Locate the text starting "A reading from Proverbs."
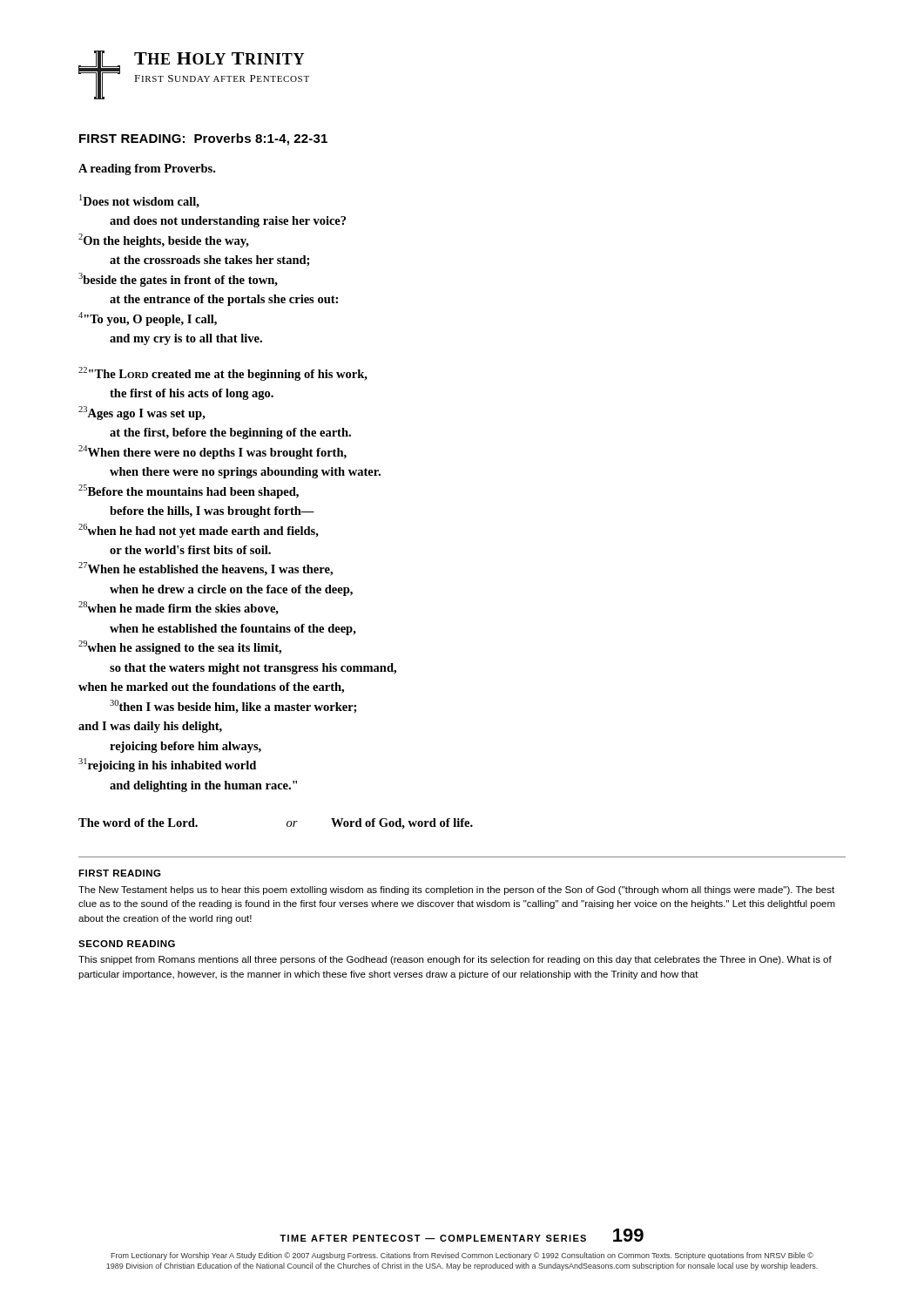This screenshot has width=924, height=1307. click(147, 168)
